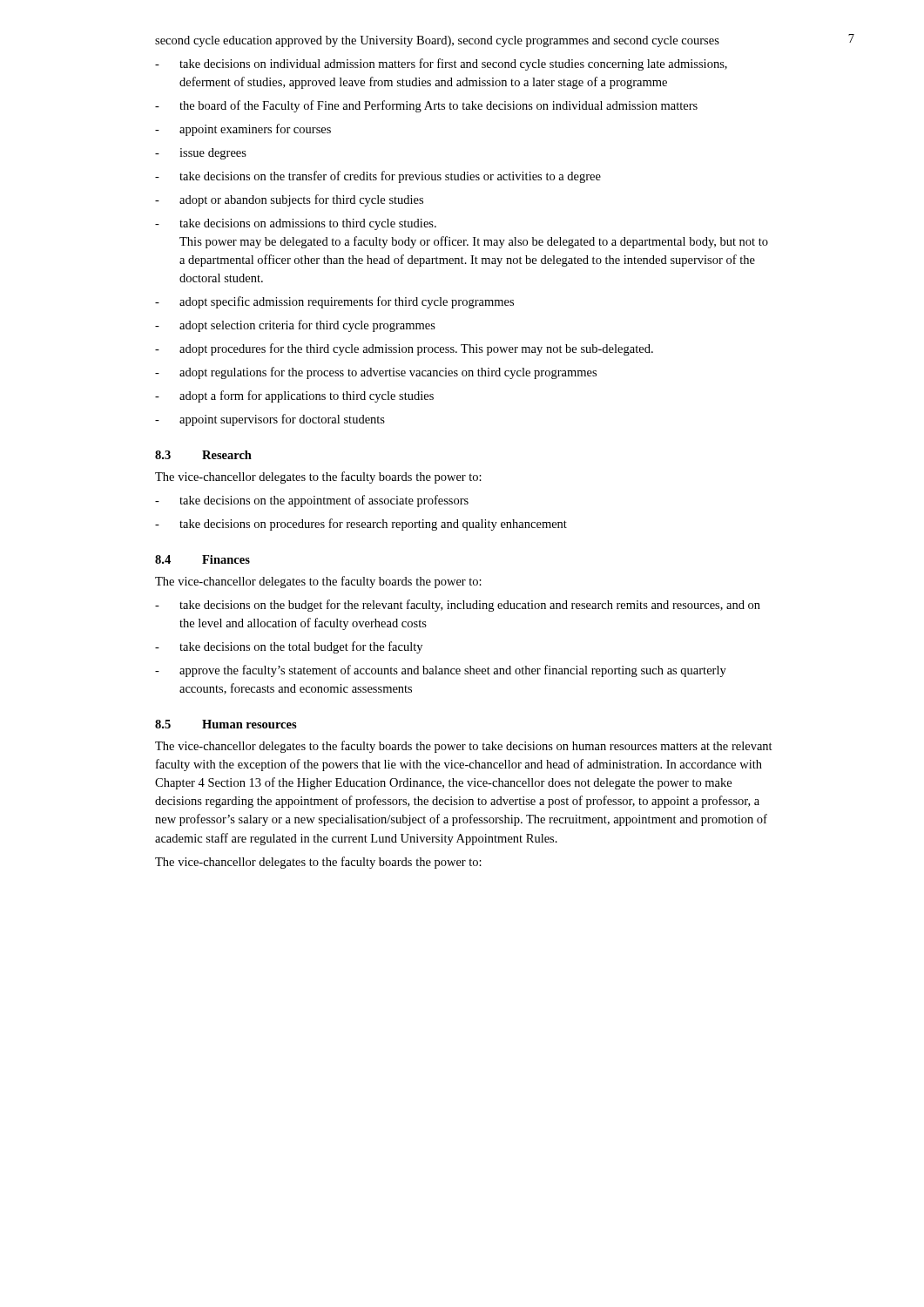Locate the element starting "- adopt a form"

pyautogui.click(x=294, y=396)
